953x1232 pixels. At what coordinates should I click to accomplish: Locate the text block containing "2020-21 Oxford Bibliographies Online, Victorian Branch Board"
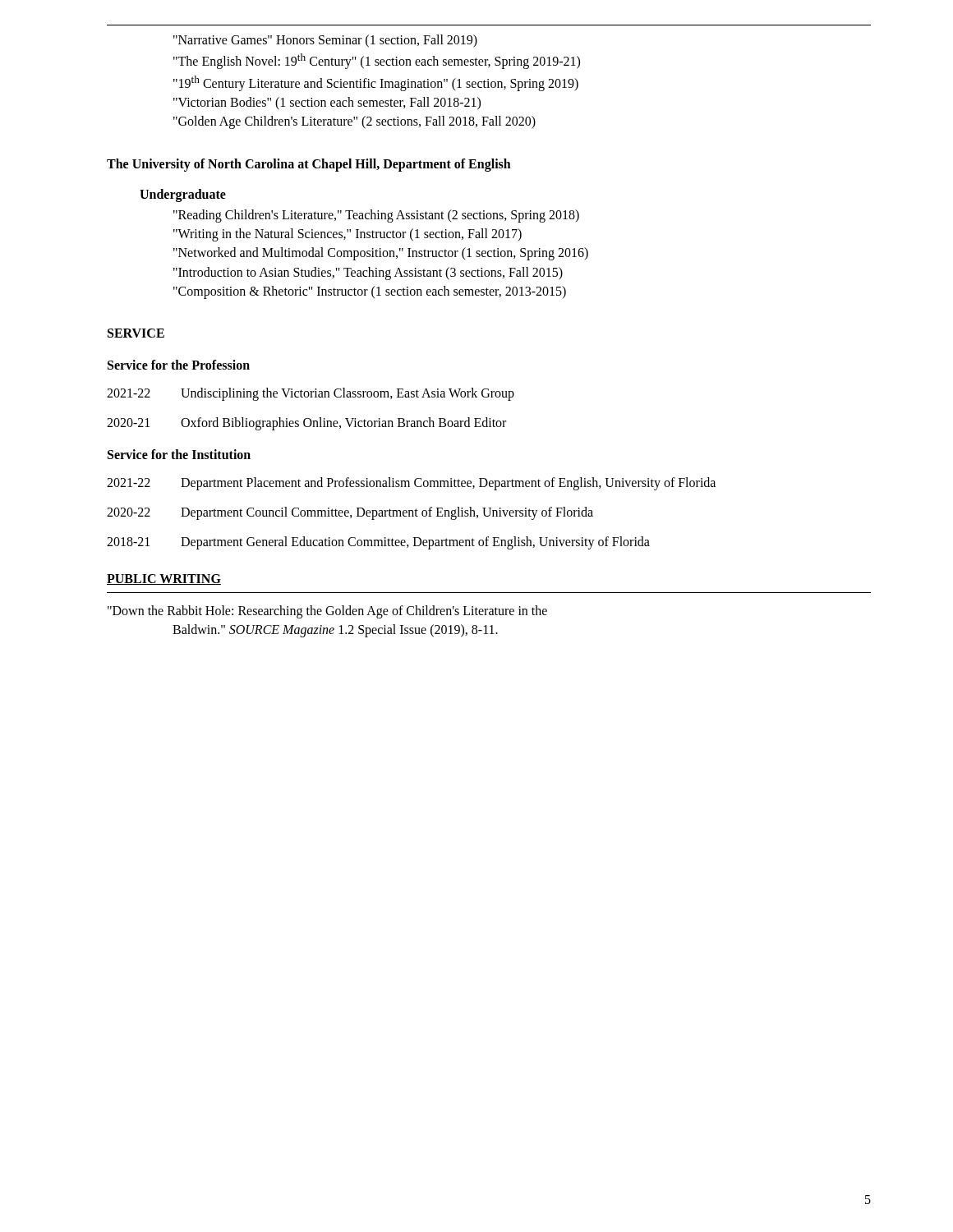coord(489,423)
